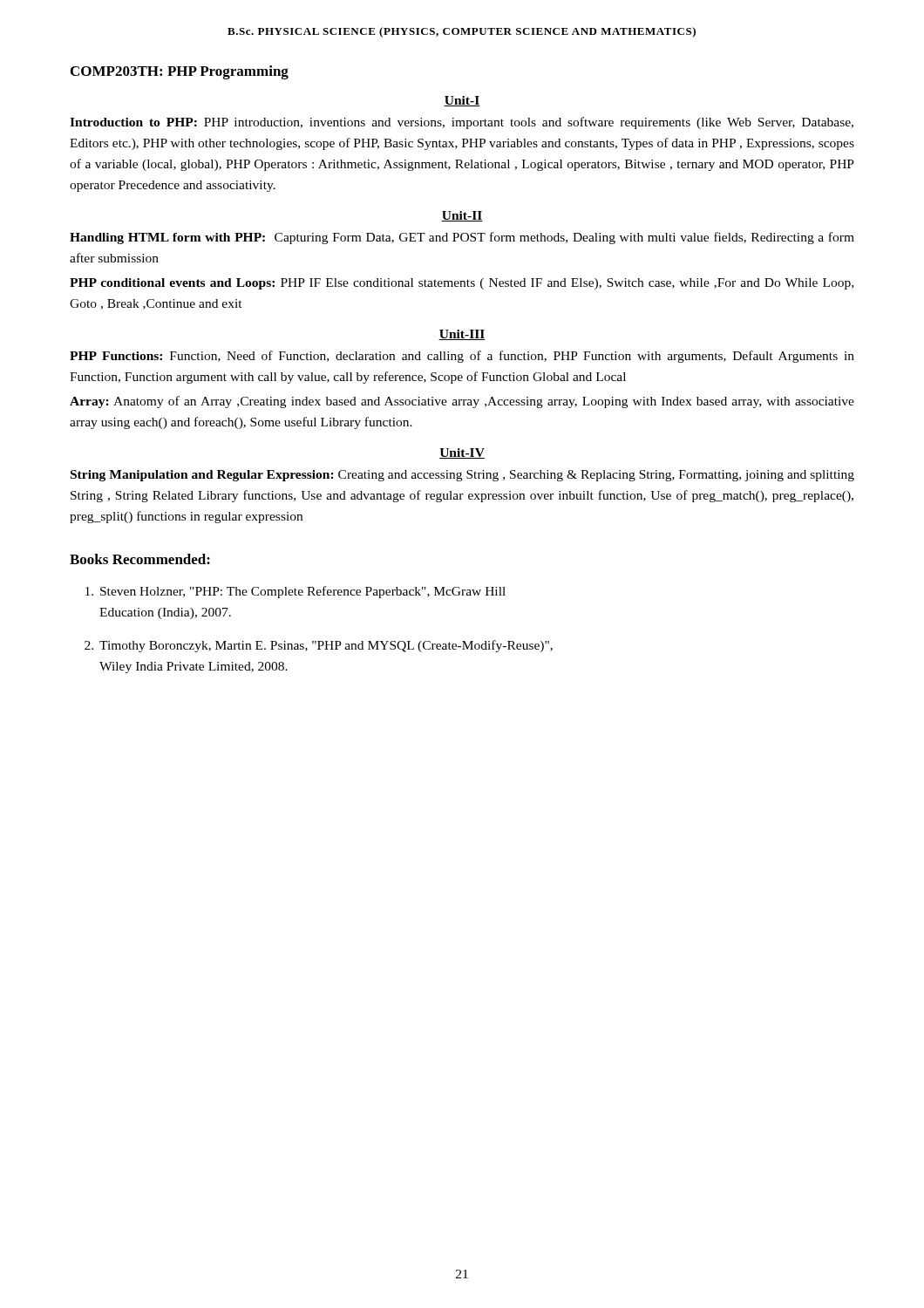Find the section header with the text "Books Recommended:"
The height and width of the screenshot is (1308, 924).
(140, 560)
